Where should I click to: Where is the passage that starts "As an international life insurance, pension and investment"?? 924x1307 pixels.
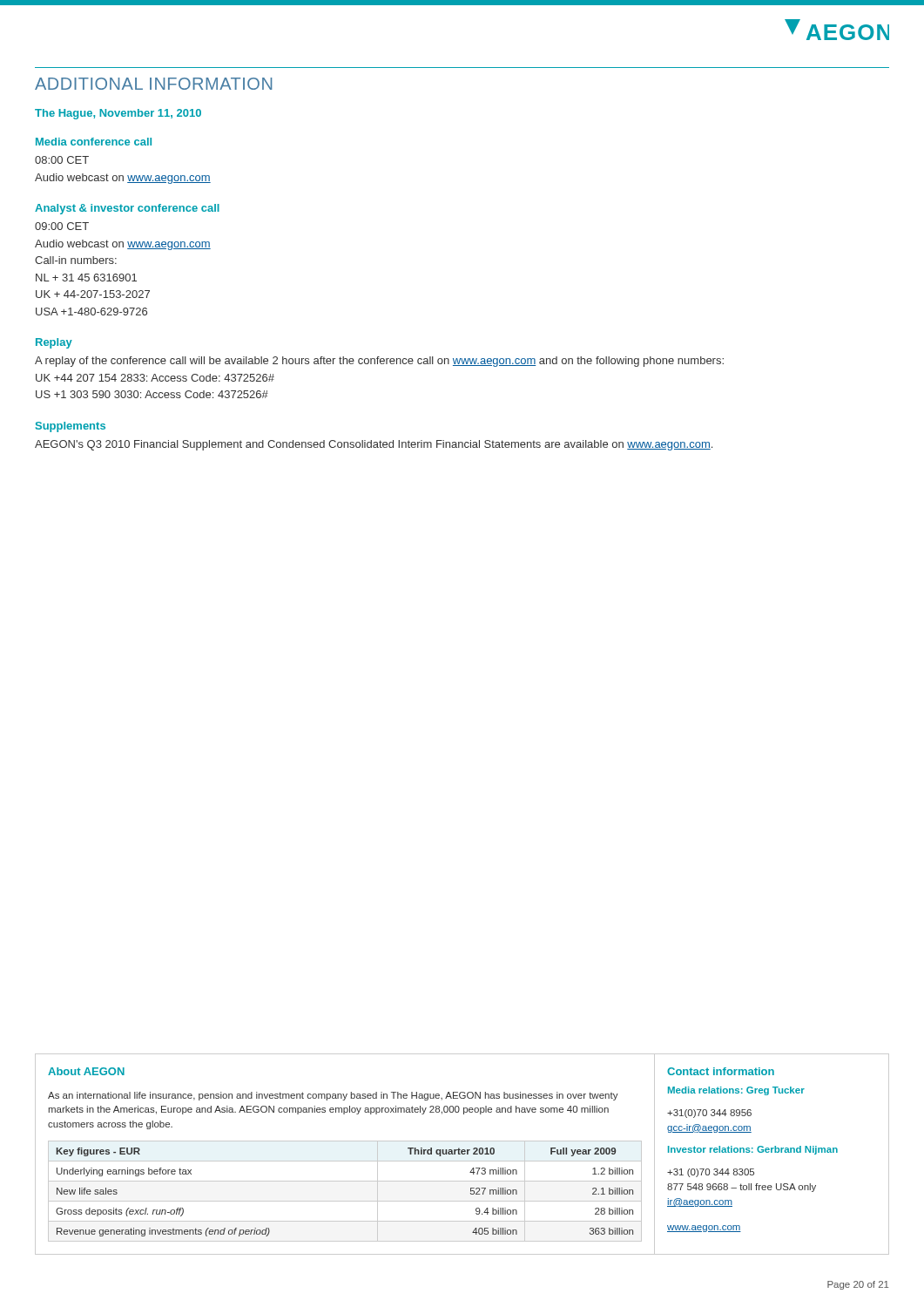pos(345,1110)
